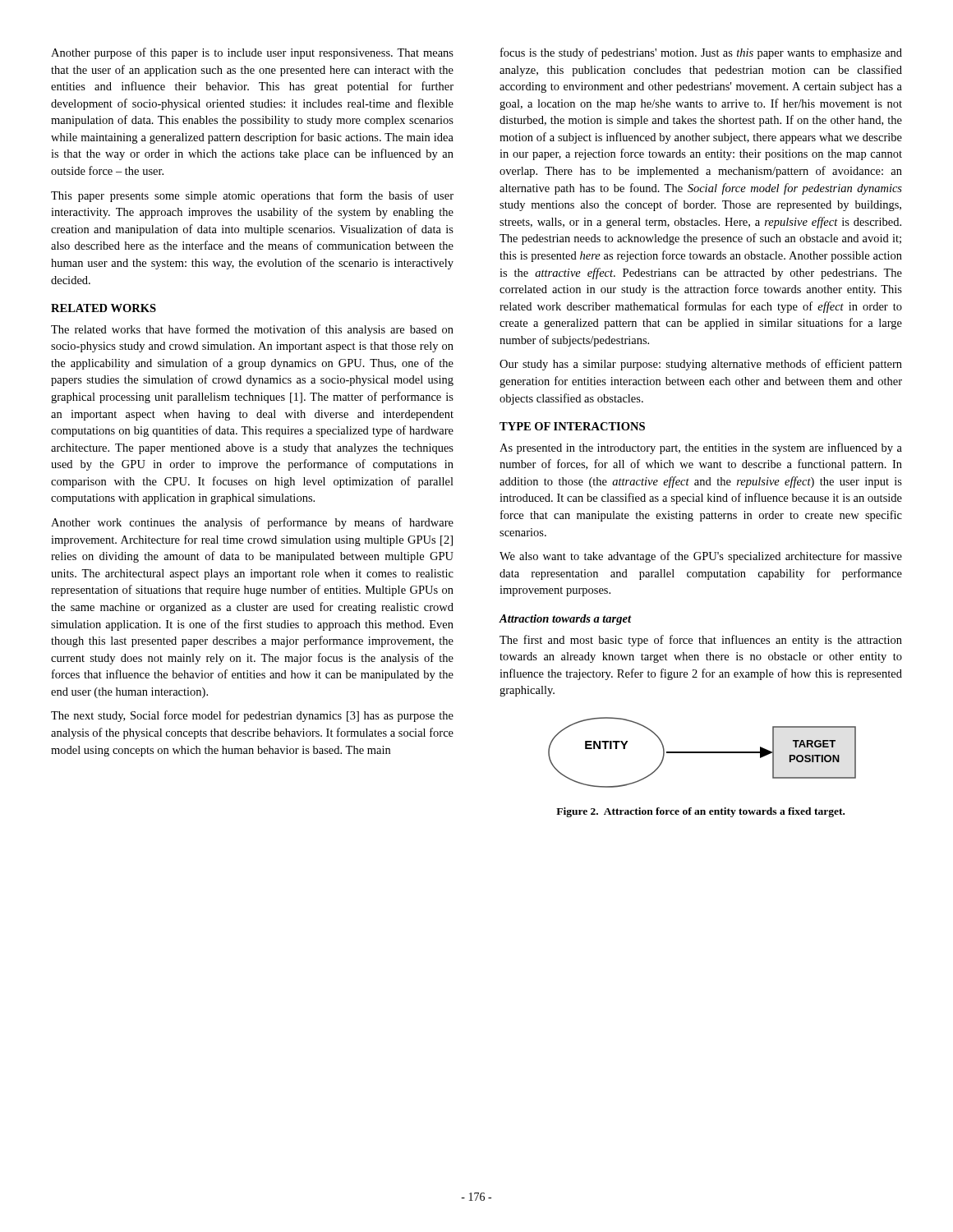The height and width of the screenshot is (1232, 953).
Task: Navigate to the text block starting "The next study, Social"
Action: click(x=252, y=733)
